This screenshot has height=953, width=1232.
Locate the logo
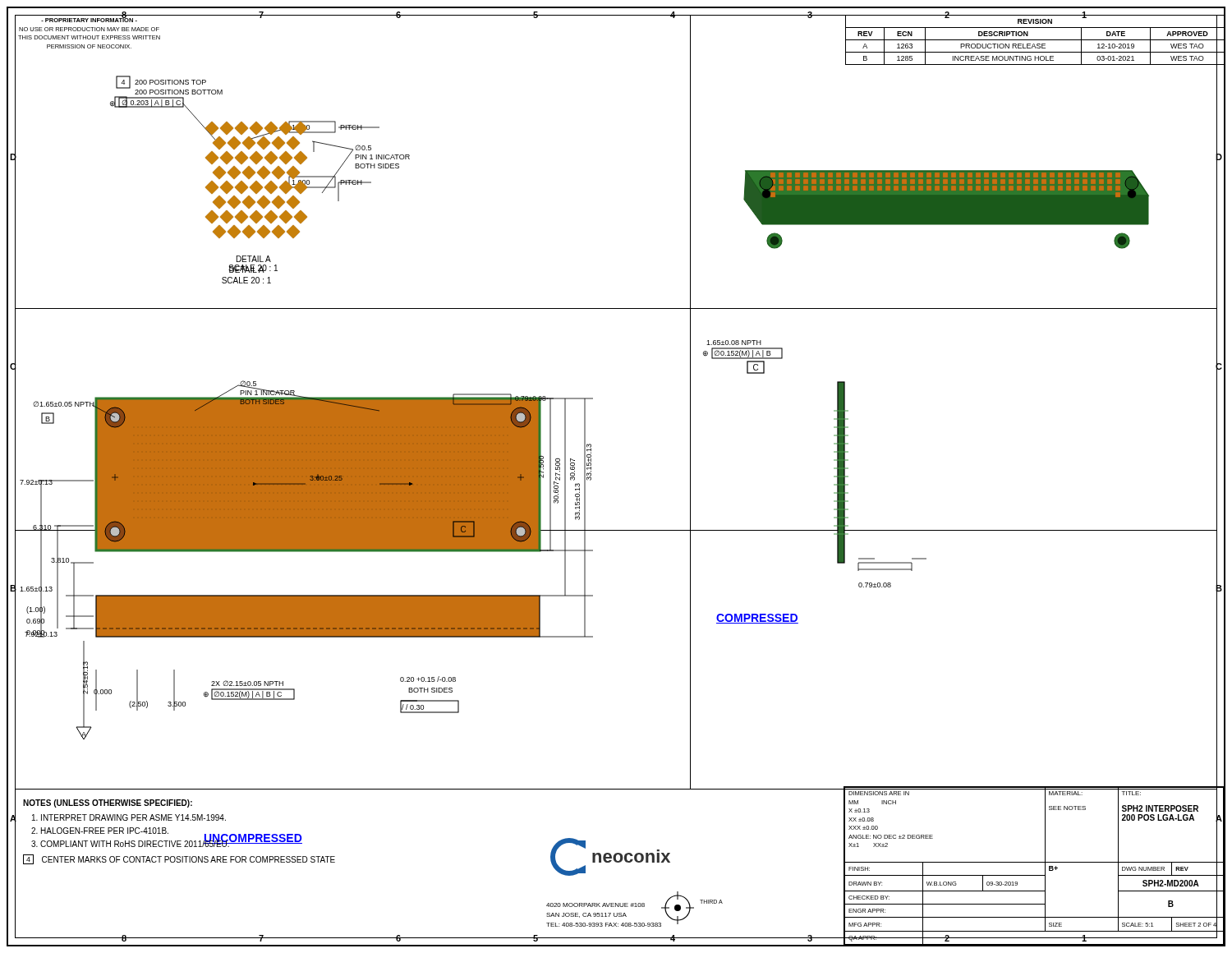(628, 857)
